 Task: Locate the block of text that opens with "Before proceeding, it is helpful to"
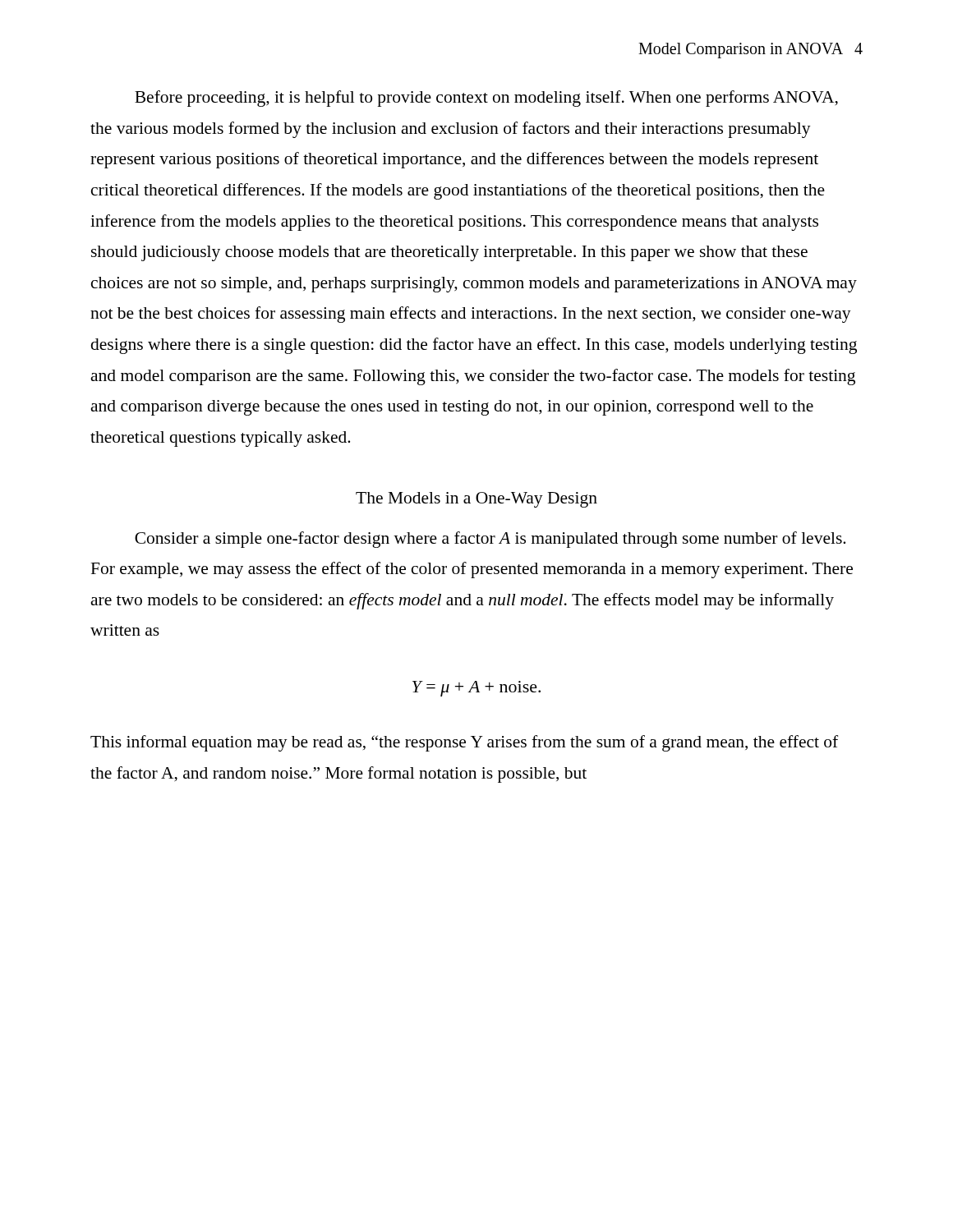coord(476,268)
